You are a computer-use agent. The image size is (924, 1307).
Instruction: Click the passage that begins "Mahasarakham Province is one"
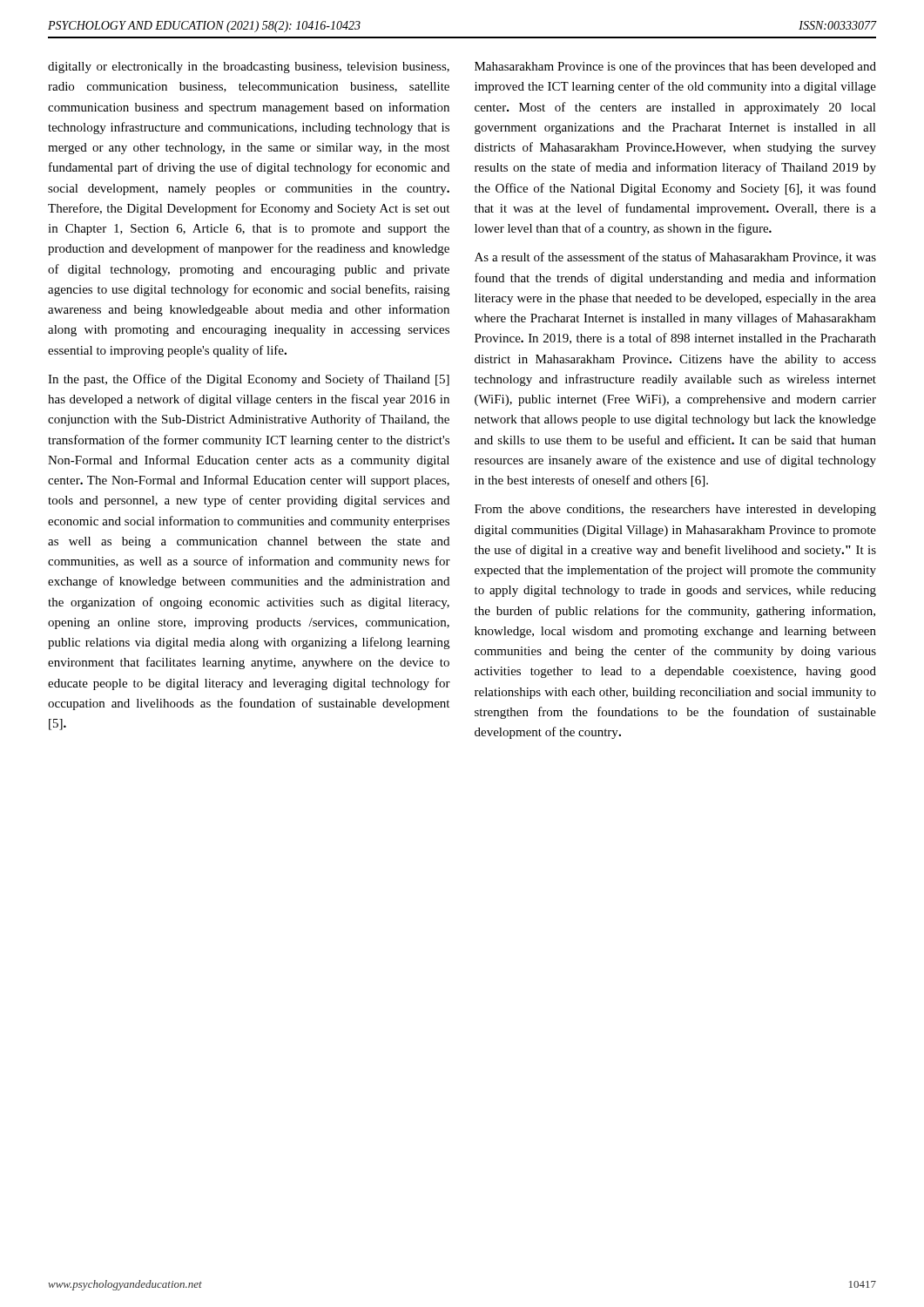tap(675, 148)
